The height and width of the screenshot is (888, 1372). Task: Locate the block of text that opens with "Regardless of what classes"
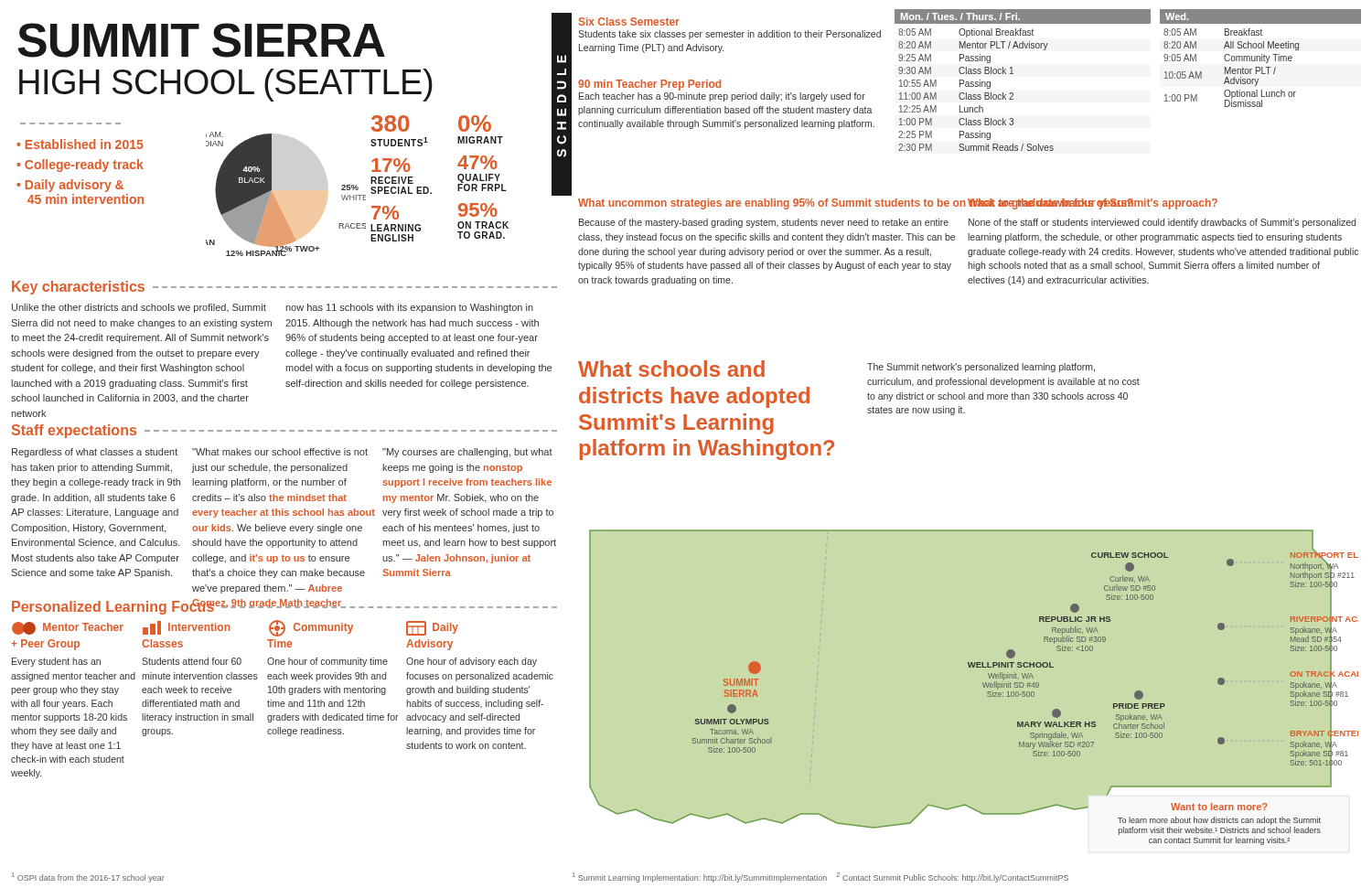[96, 512]
